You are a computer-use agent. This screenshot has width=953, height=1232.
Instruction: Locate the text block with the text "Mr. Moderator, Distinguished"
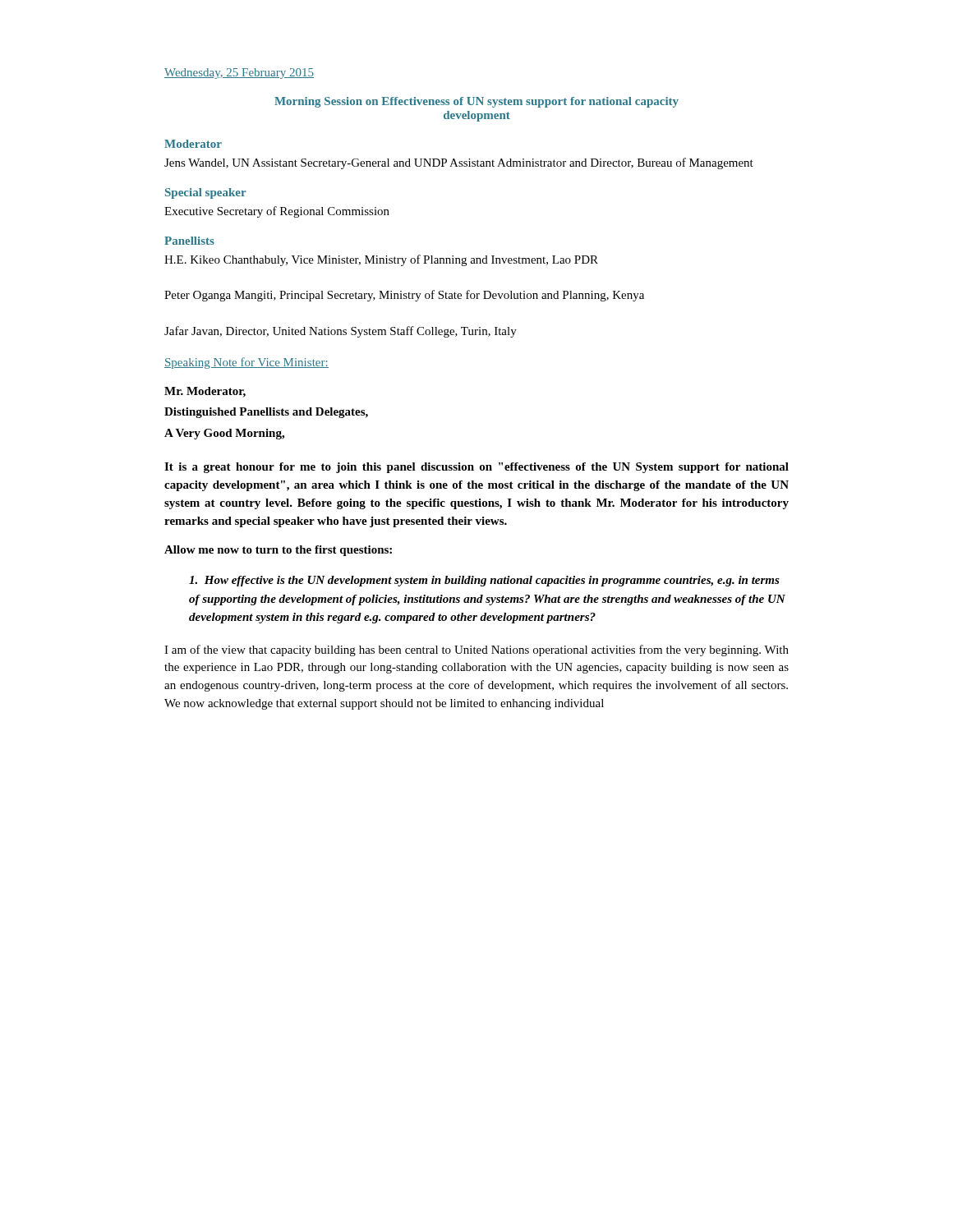coord(266,412)
